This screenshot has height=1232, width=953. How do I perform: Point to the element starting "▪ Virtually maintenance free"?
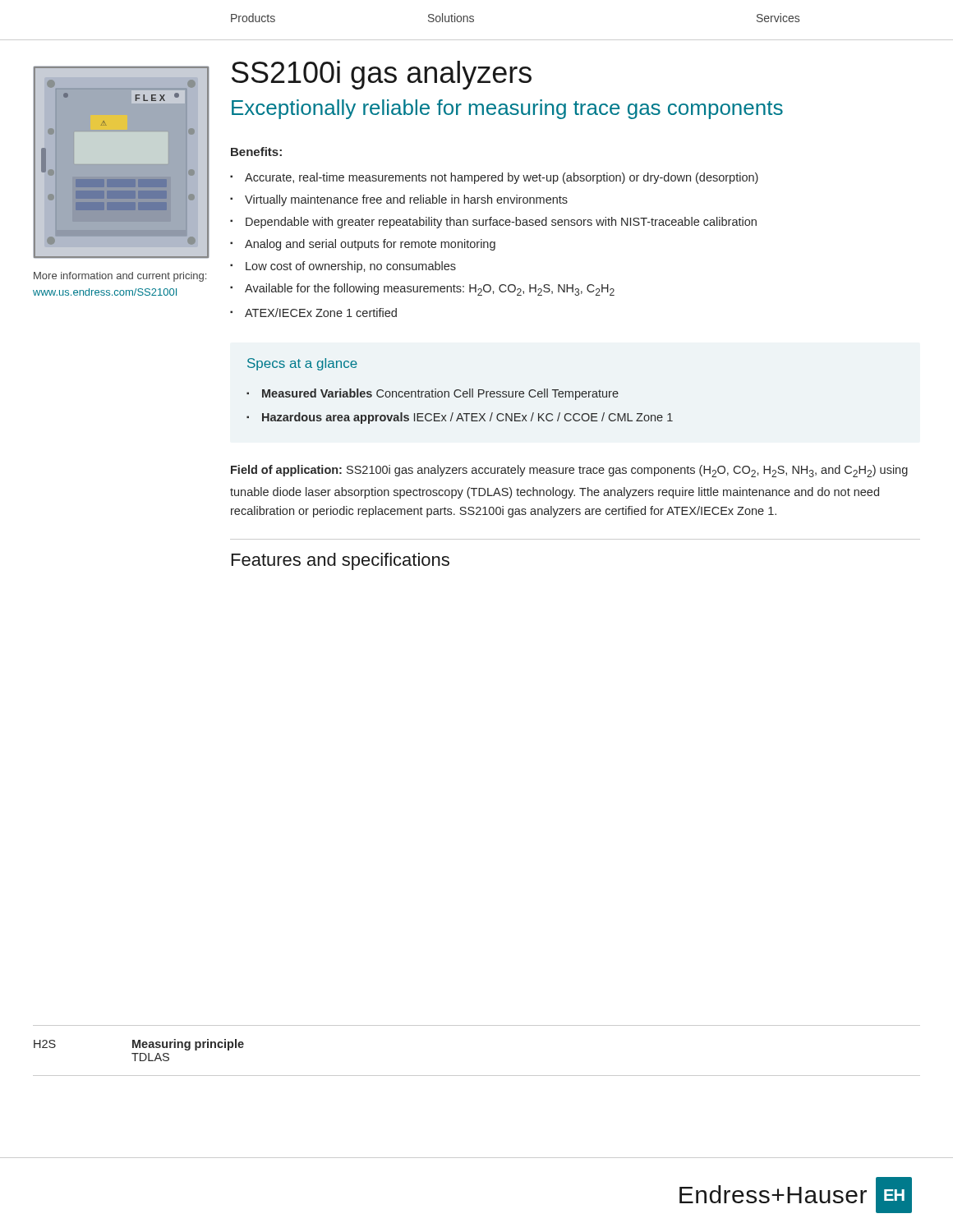[399, 200]
